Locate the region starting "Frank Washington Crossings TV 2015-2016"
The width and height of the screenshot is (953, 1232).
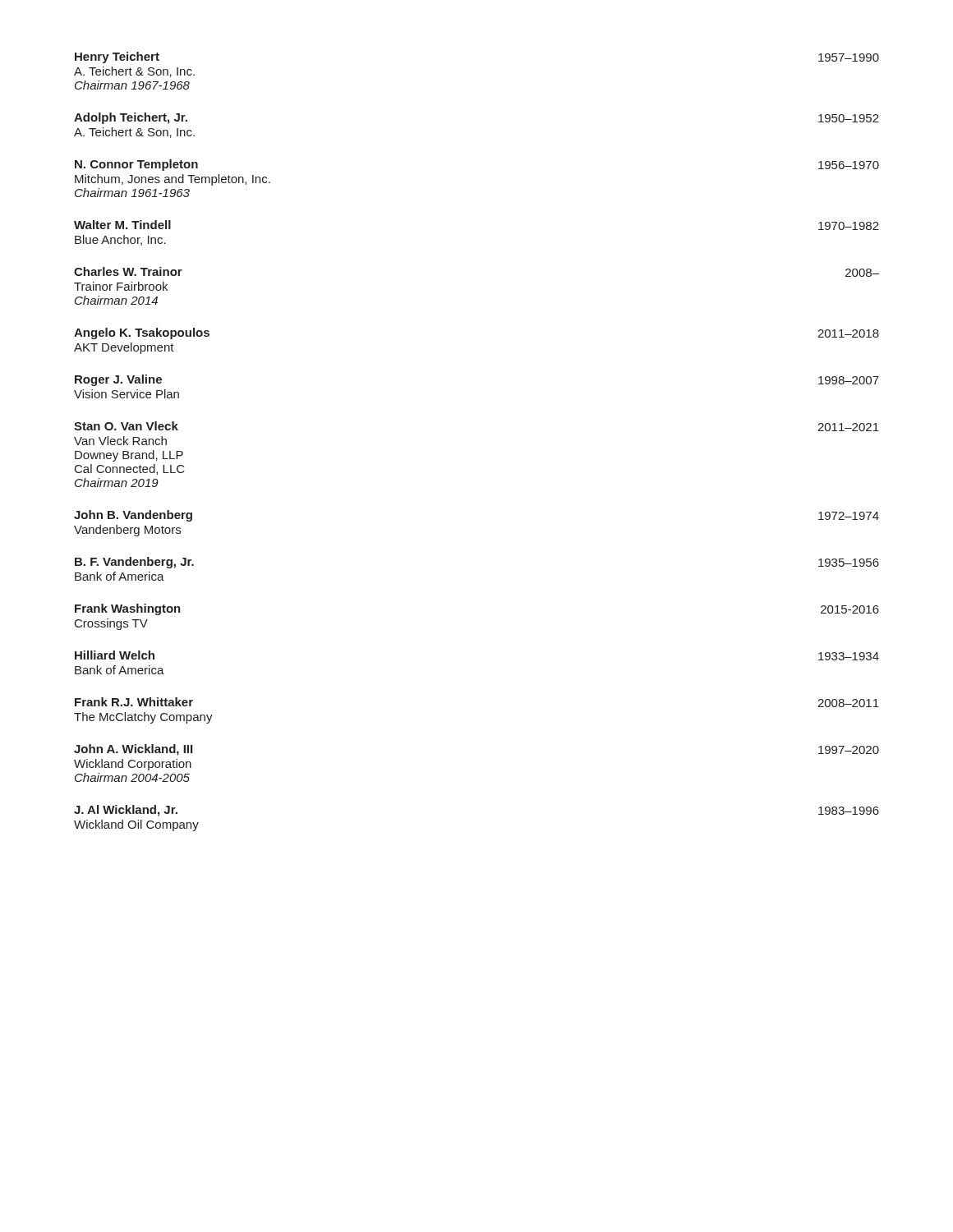coord(124,609)
